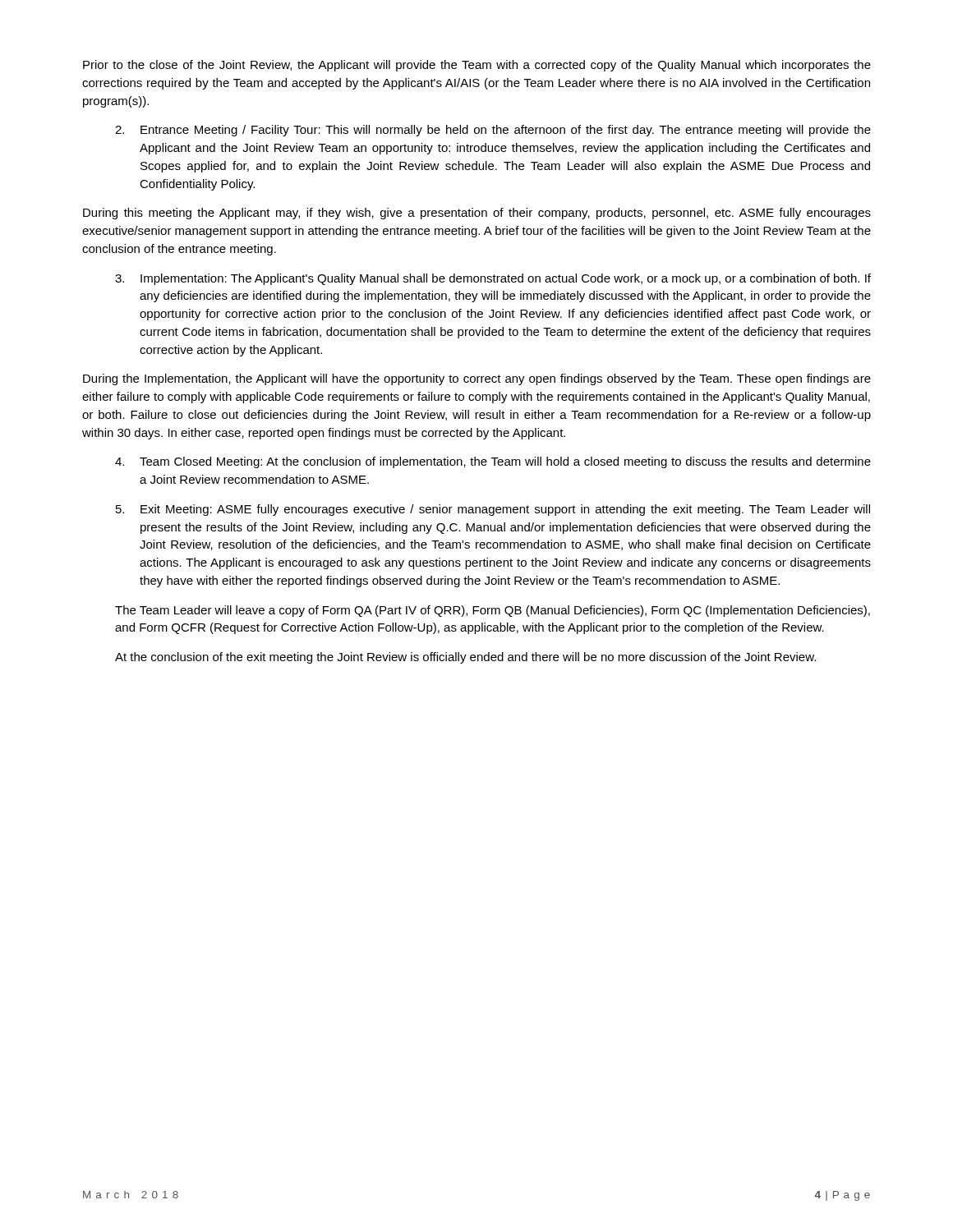Point to the text starting "During this meeting the"
Image resolution: width=953 pixels, height=1232 pixels.
pyautogui.click(x=476, y=230)
